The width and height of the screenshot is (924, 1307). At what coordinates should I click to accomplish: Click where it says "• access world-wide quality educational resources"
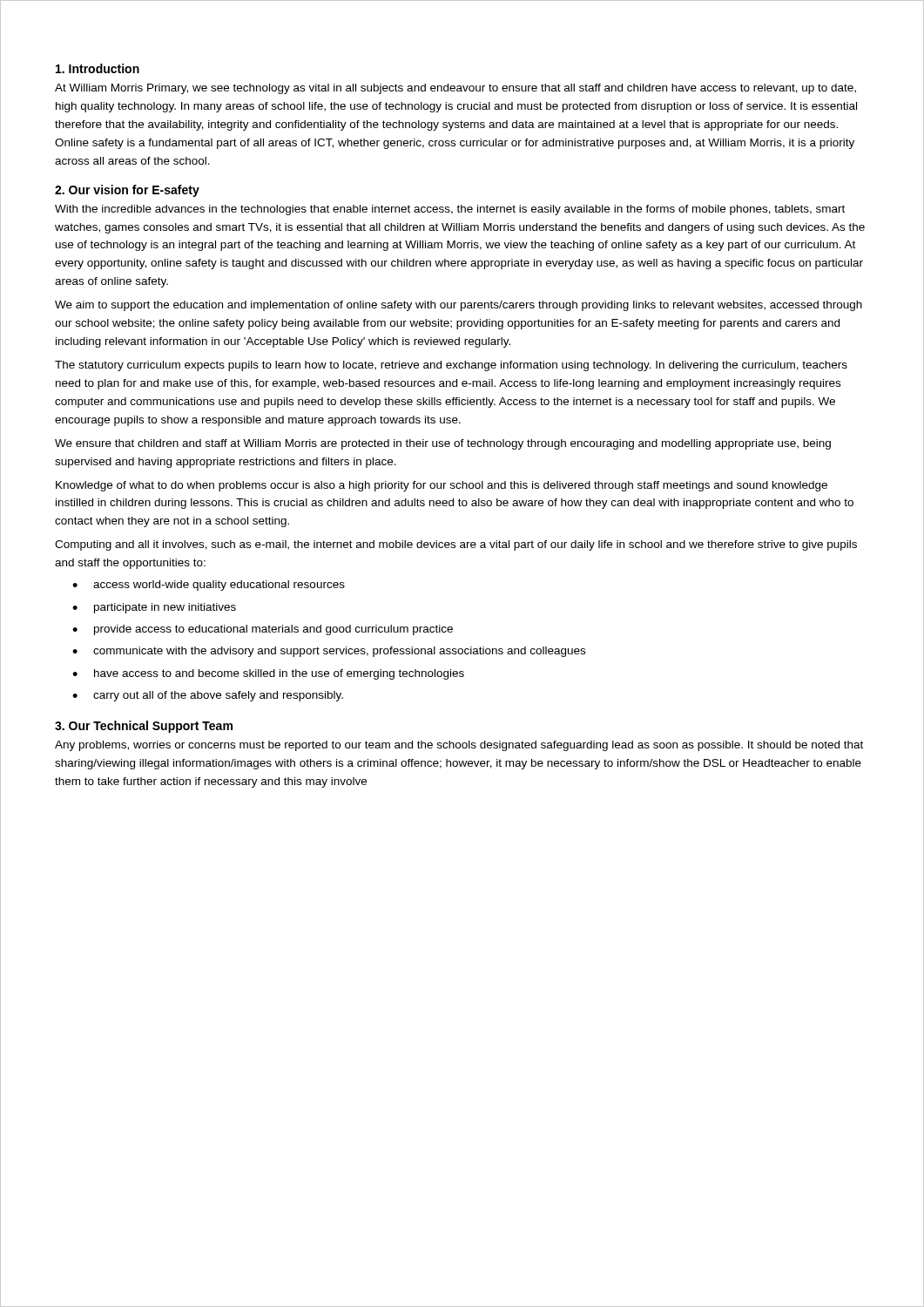[x=209, y=586]
